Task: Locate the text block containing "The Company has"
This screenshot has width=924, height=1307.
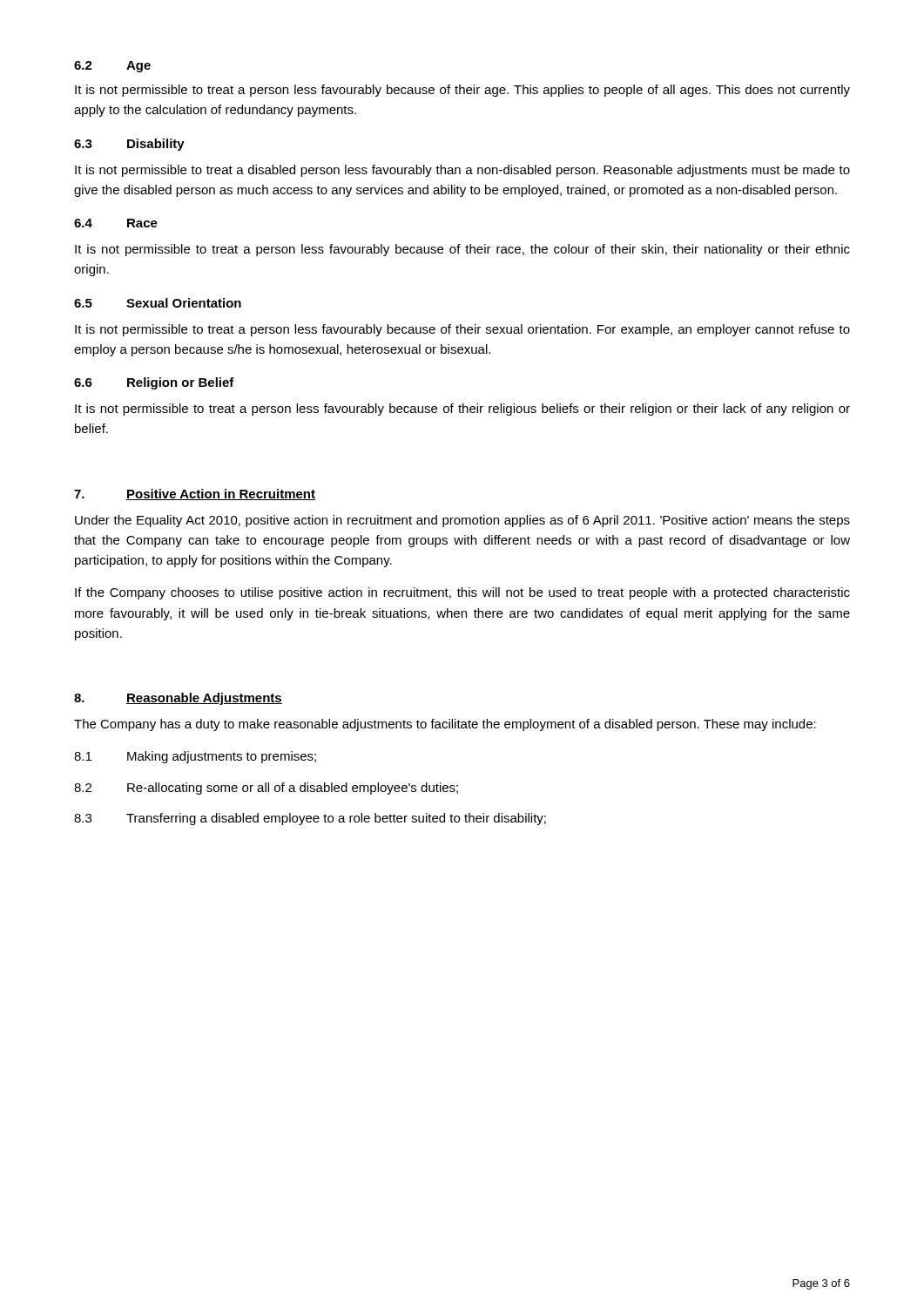Action: pos(445,724)
